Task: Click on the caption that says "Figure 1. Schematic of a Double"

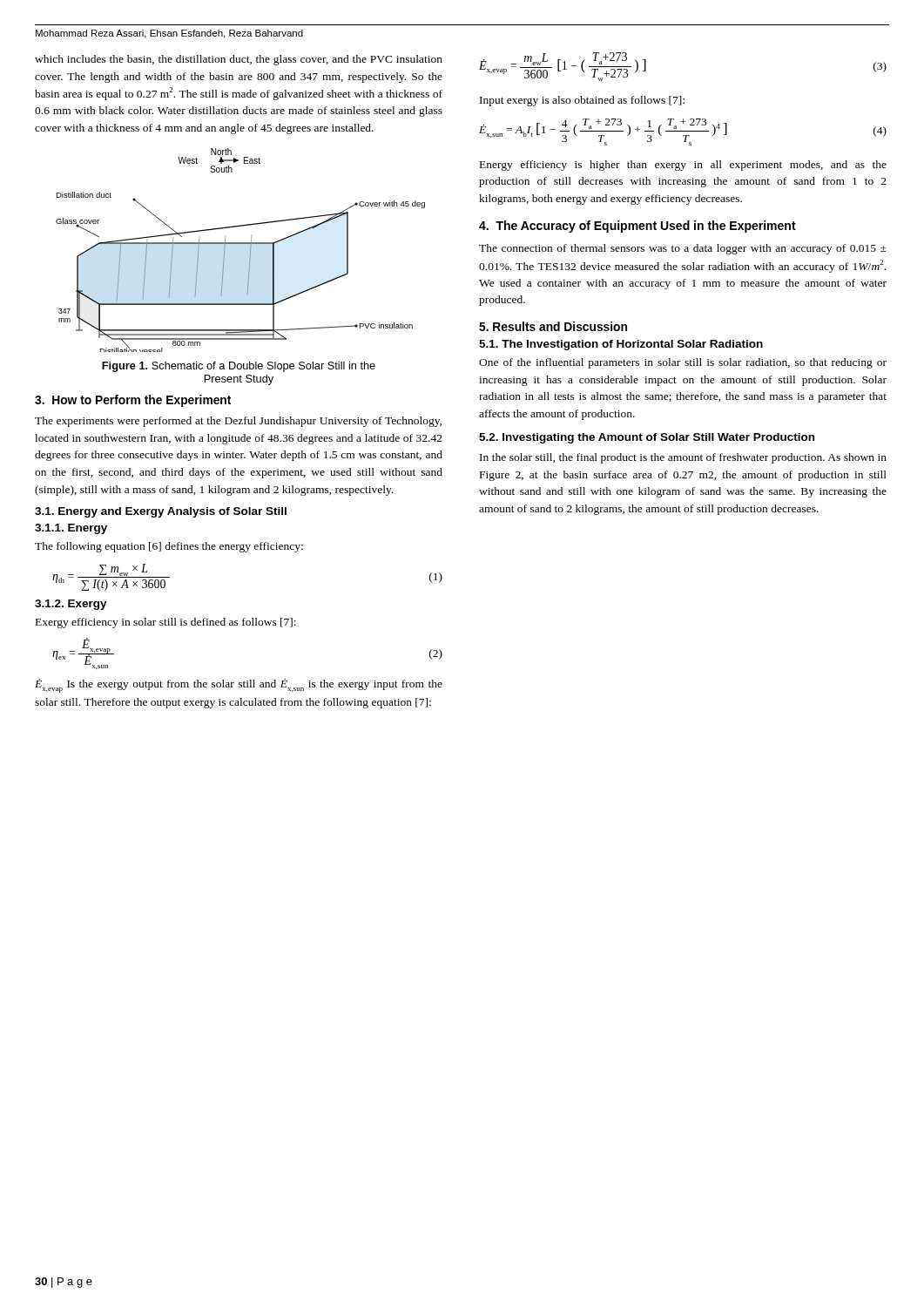Action: (x=239, y=372)
